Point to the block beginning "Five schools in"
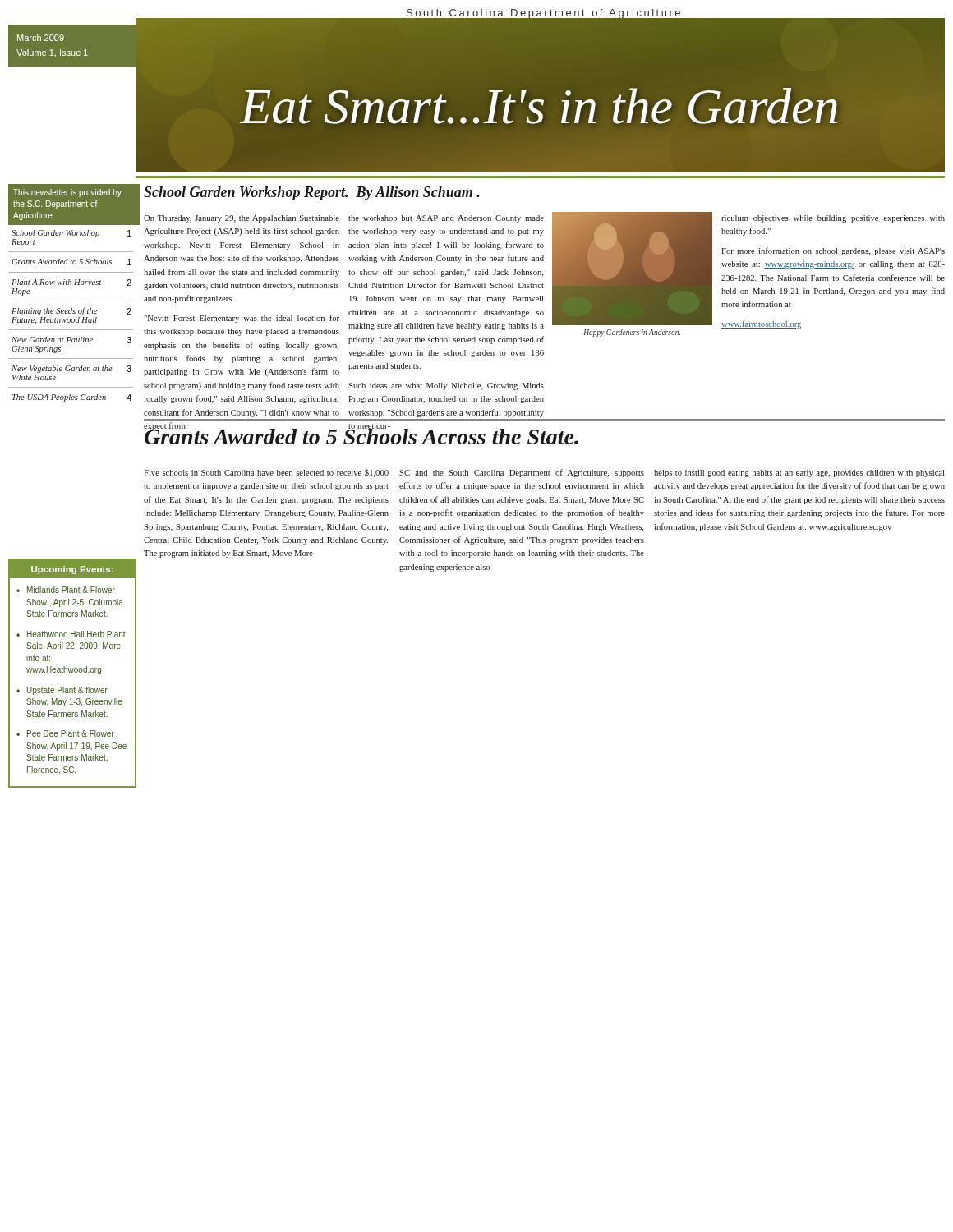Viewport: 953px width, 1232px height. pos(266,514)
